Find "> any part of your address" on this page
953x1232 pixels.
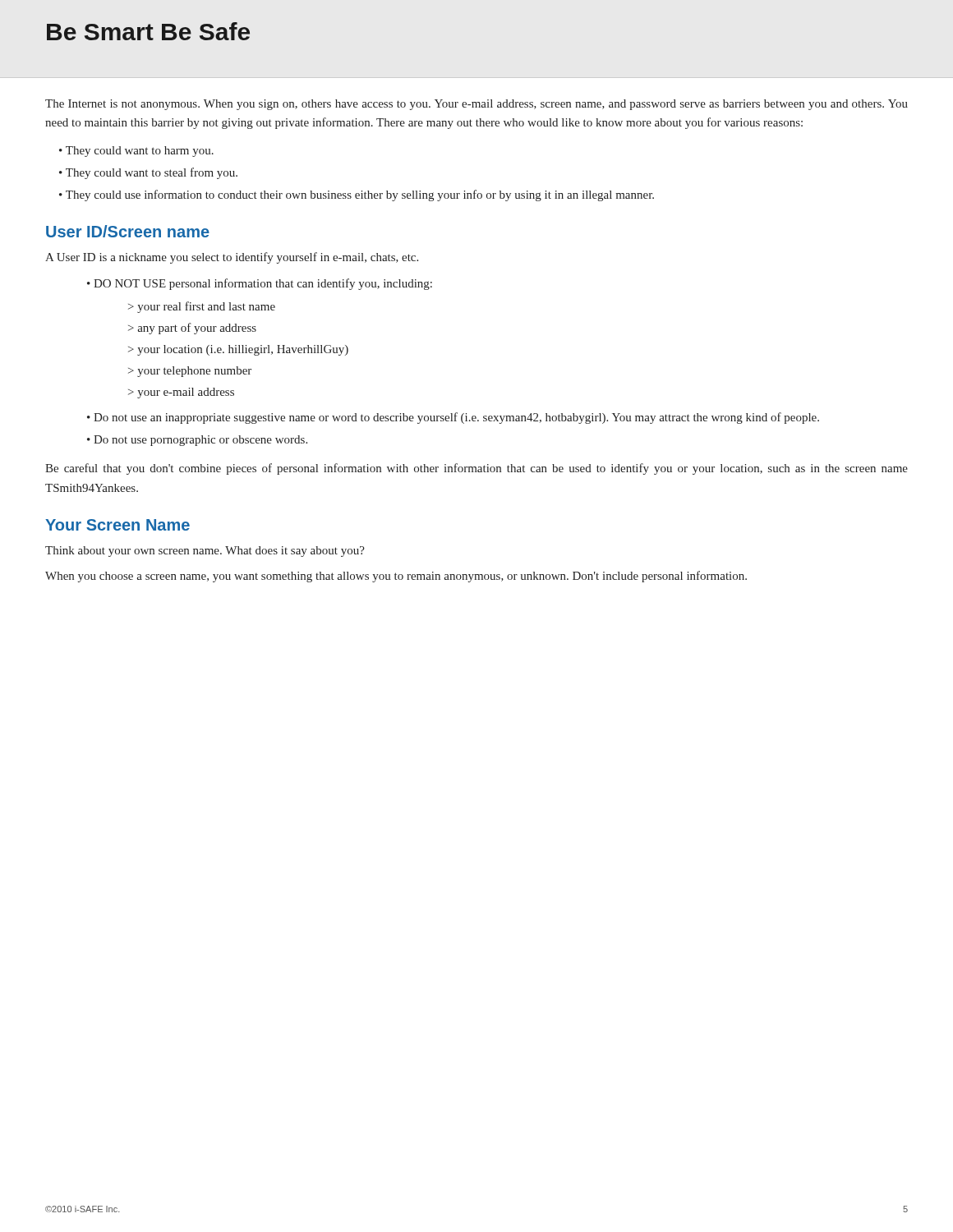192,328
